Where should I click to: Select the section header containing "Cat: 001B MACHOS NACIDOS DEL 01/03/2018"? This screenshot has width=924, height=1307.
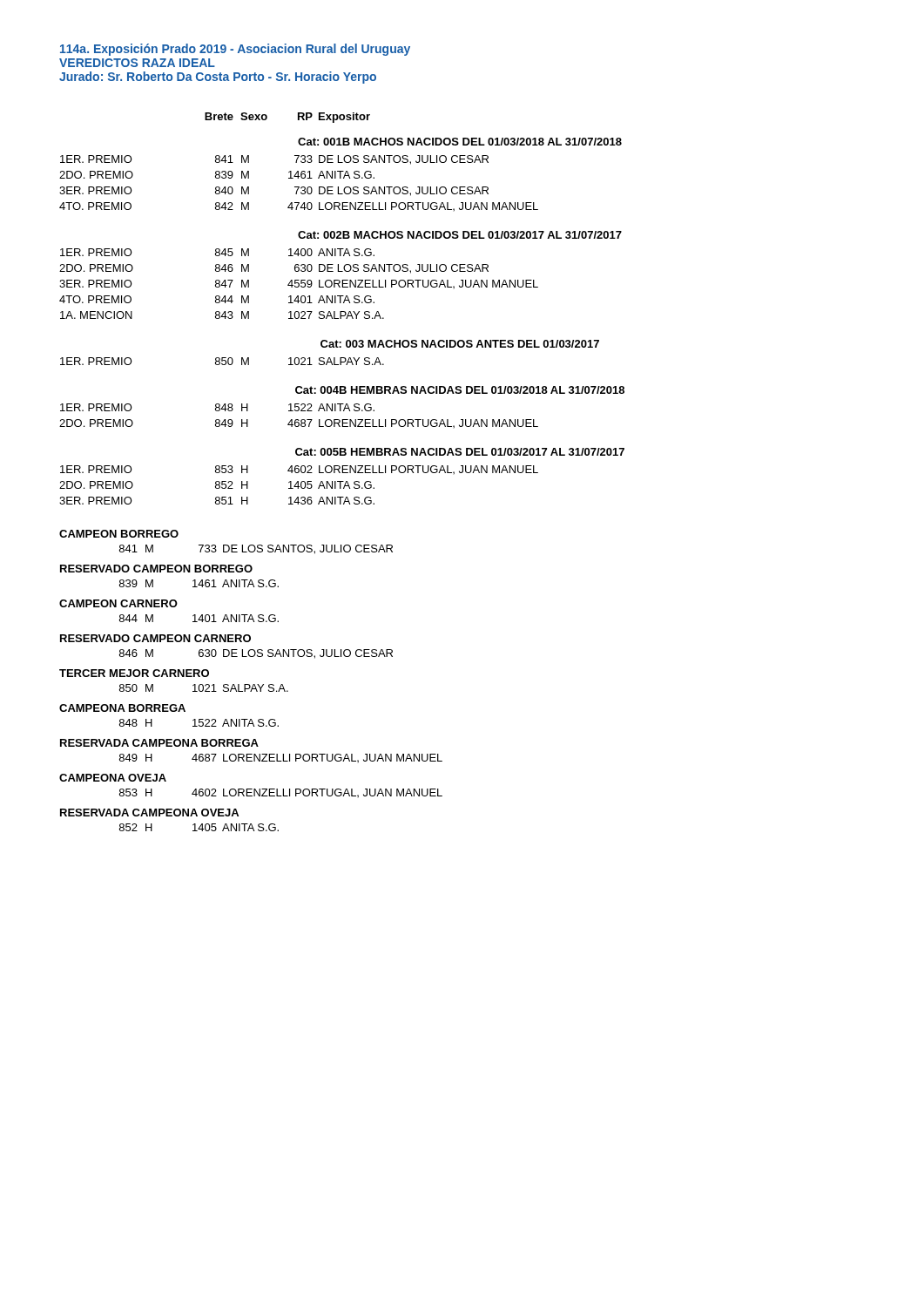coord(460,142)
